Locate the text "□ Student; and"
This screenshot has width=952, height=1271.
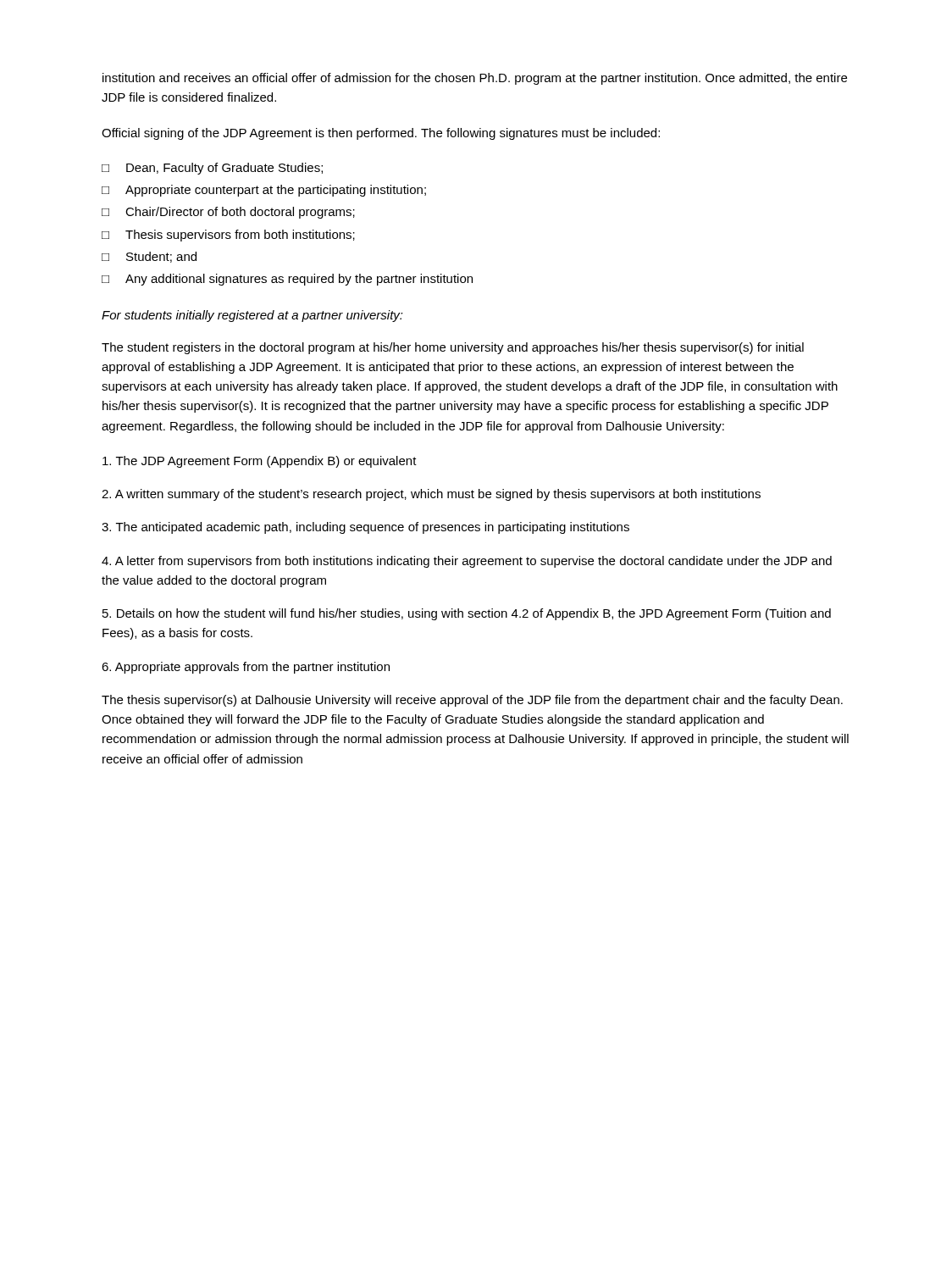[150, 256]
